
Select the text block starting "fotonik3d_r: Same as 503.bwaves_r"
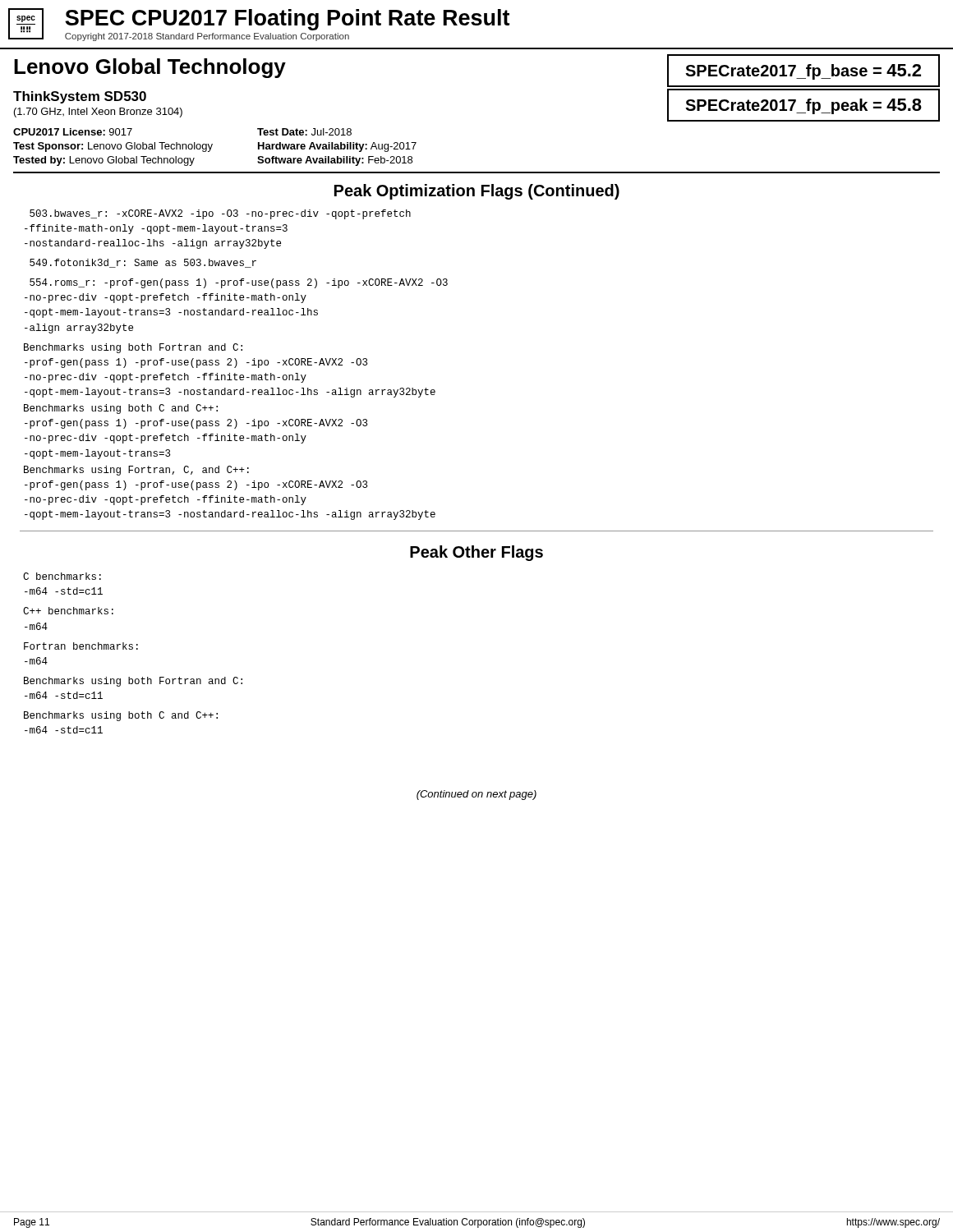140,264
